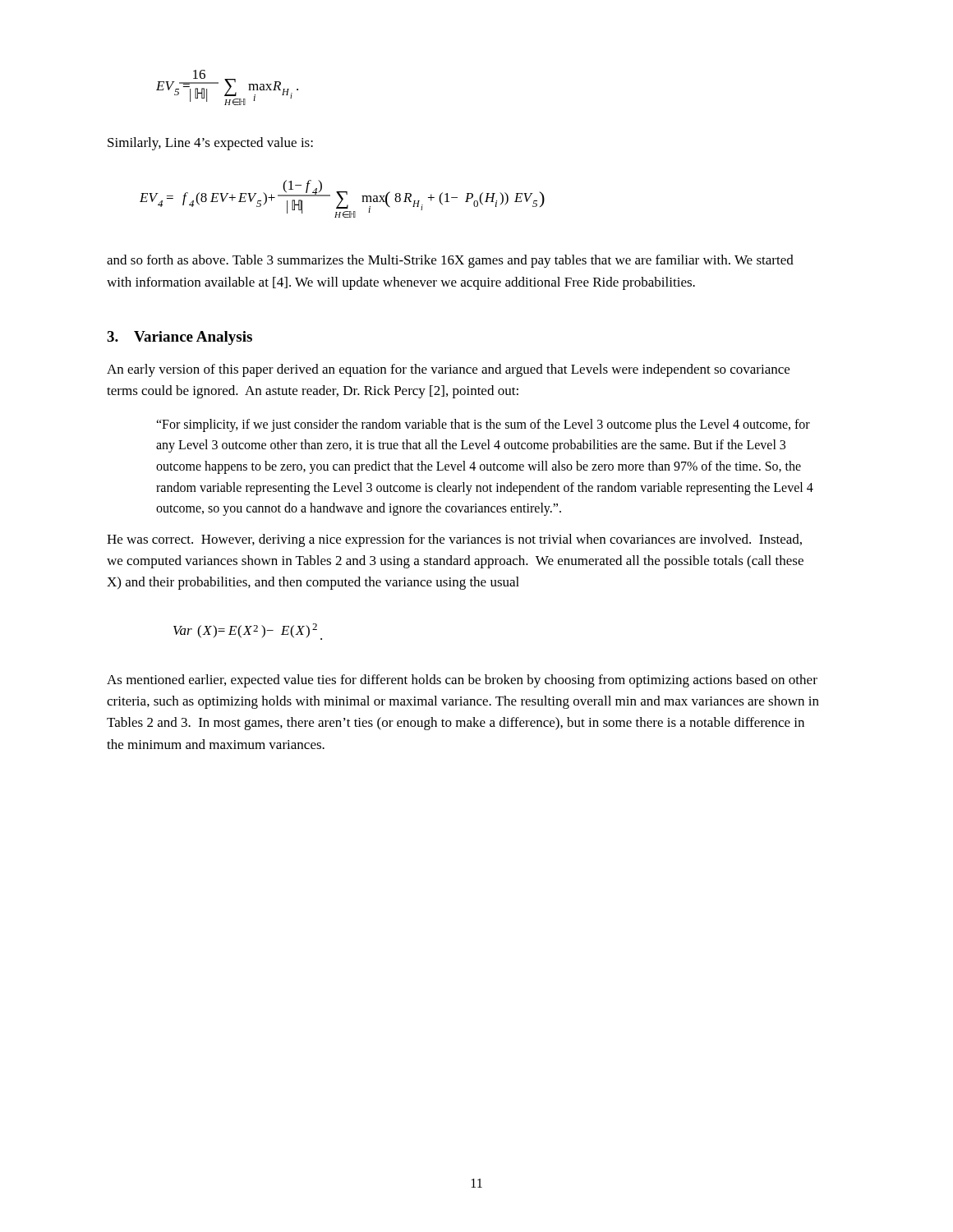
Task: Locate the region starting "EV 5 = 16 |"
Action: point(296,85)
